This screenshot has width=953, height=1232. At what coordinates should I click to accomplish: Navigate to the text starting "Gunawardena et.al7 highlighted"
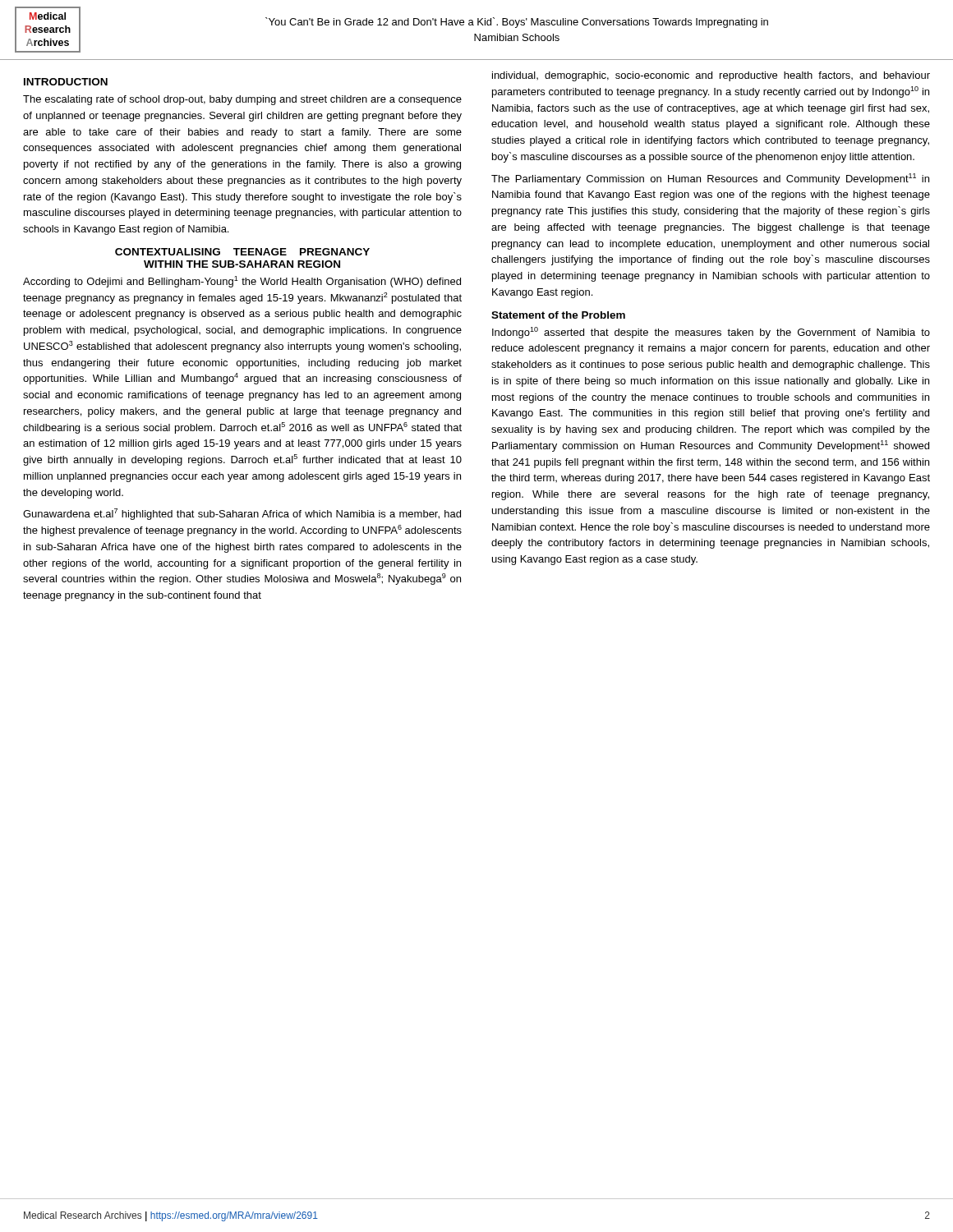click(x=242, y=554)
